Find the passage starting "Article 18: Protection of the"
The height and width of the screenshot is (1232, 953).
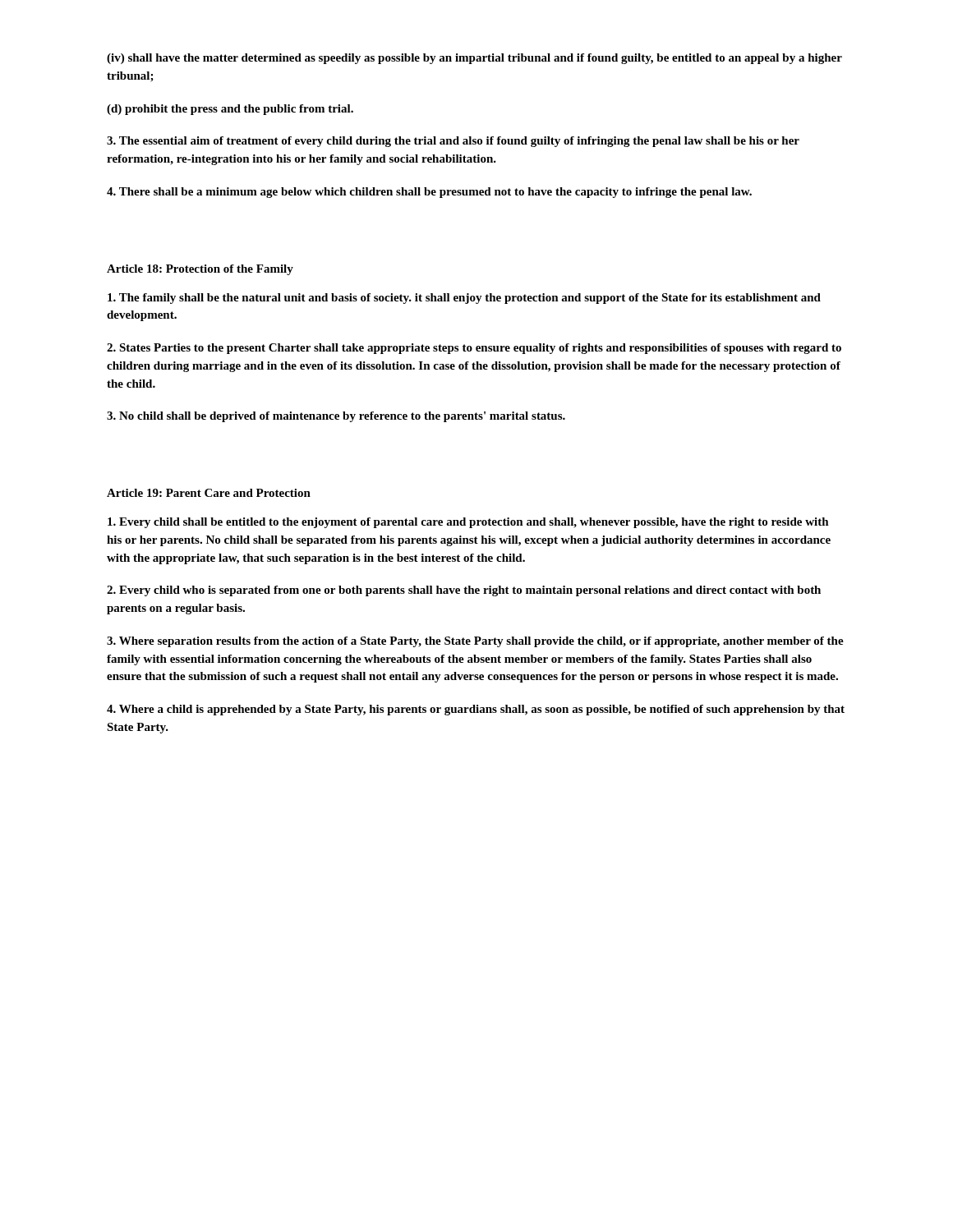(x=200, y=268)
